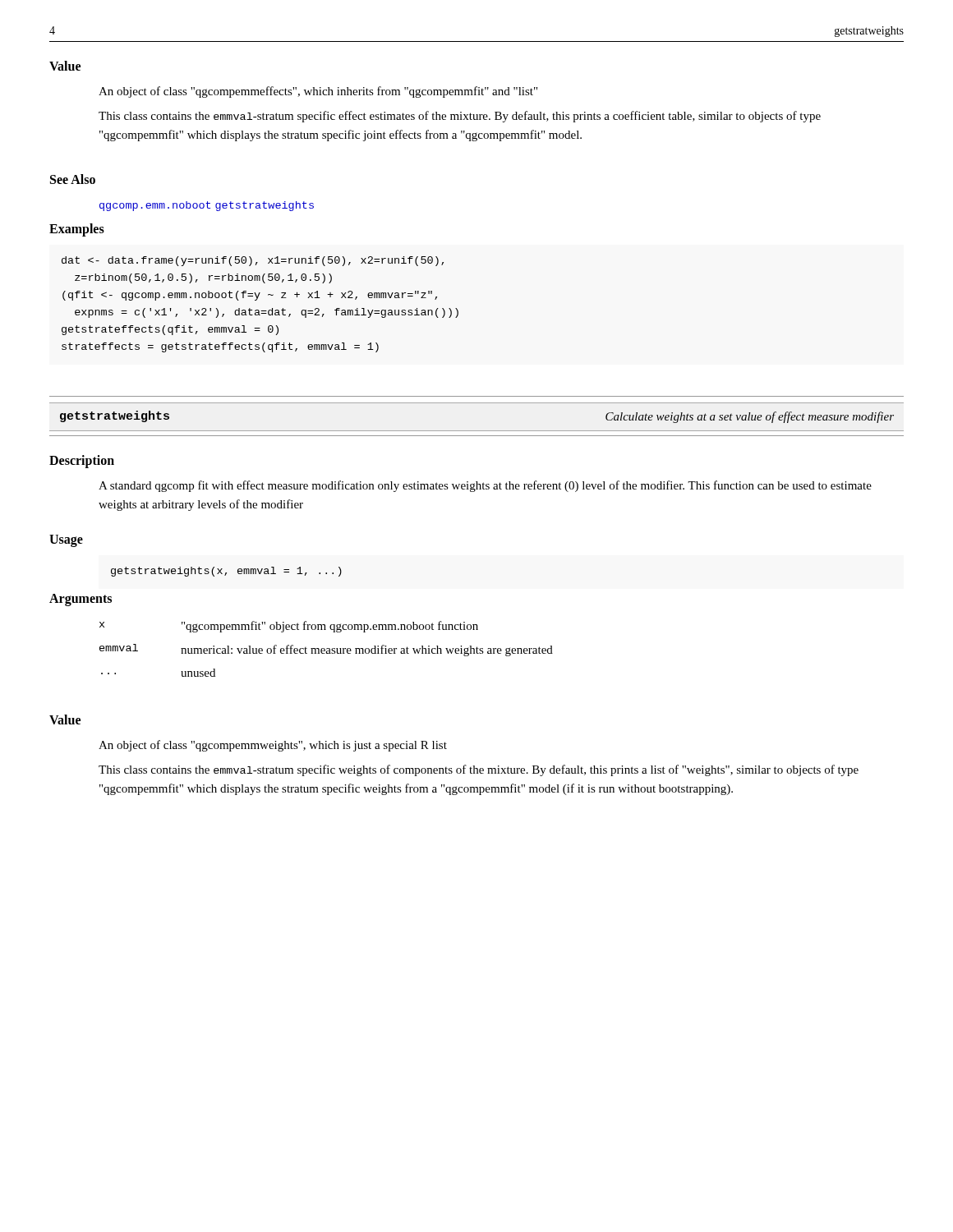
Task: Select the text block starting "getstratweights(x, emmval = 1,"
Action: coord(226,572)
